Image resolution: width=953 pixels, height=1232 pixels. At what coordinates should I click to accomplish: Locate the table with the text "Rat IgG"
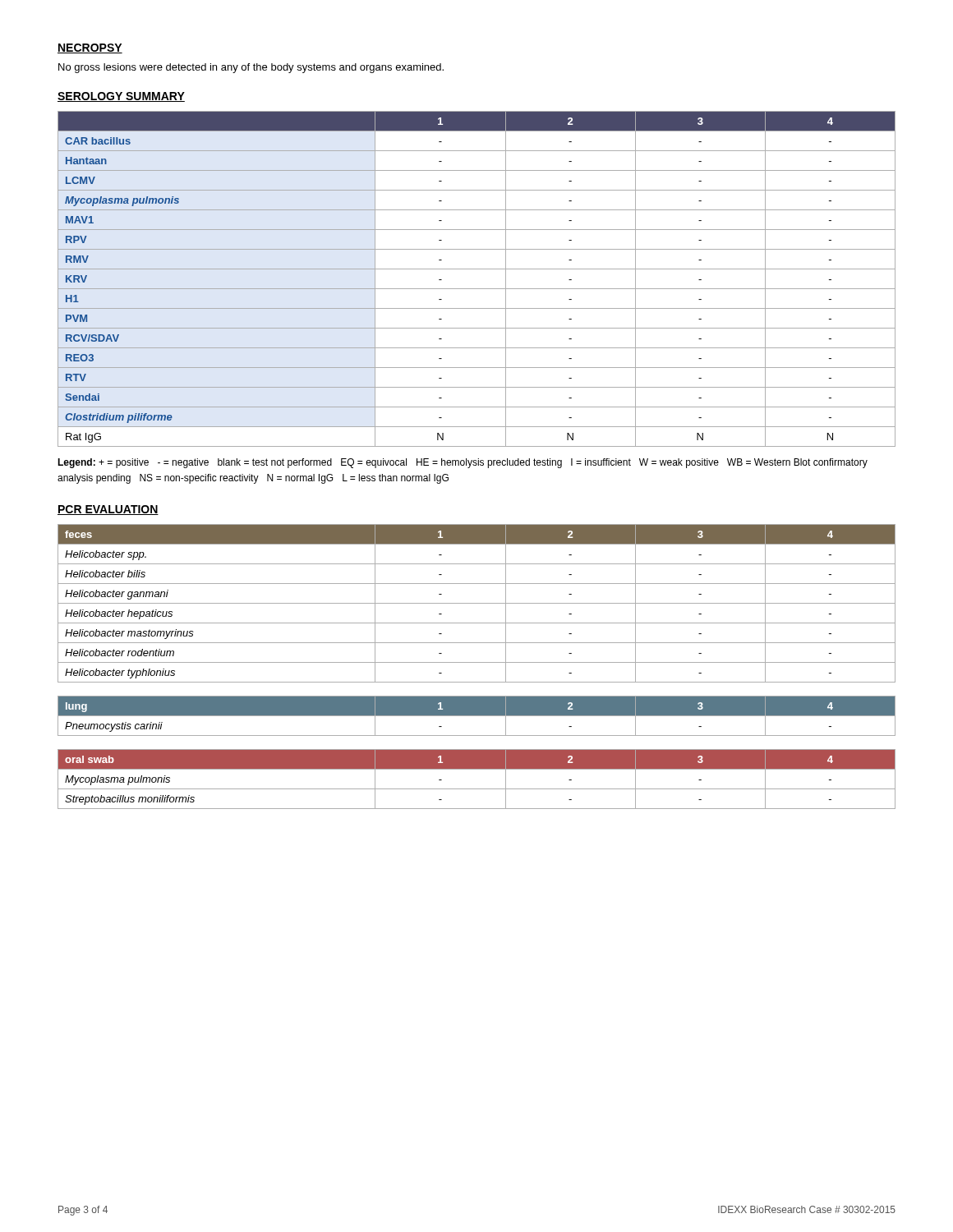476,279
